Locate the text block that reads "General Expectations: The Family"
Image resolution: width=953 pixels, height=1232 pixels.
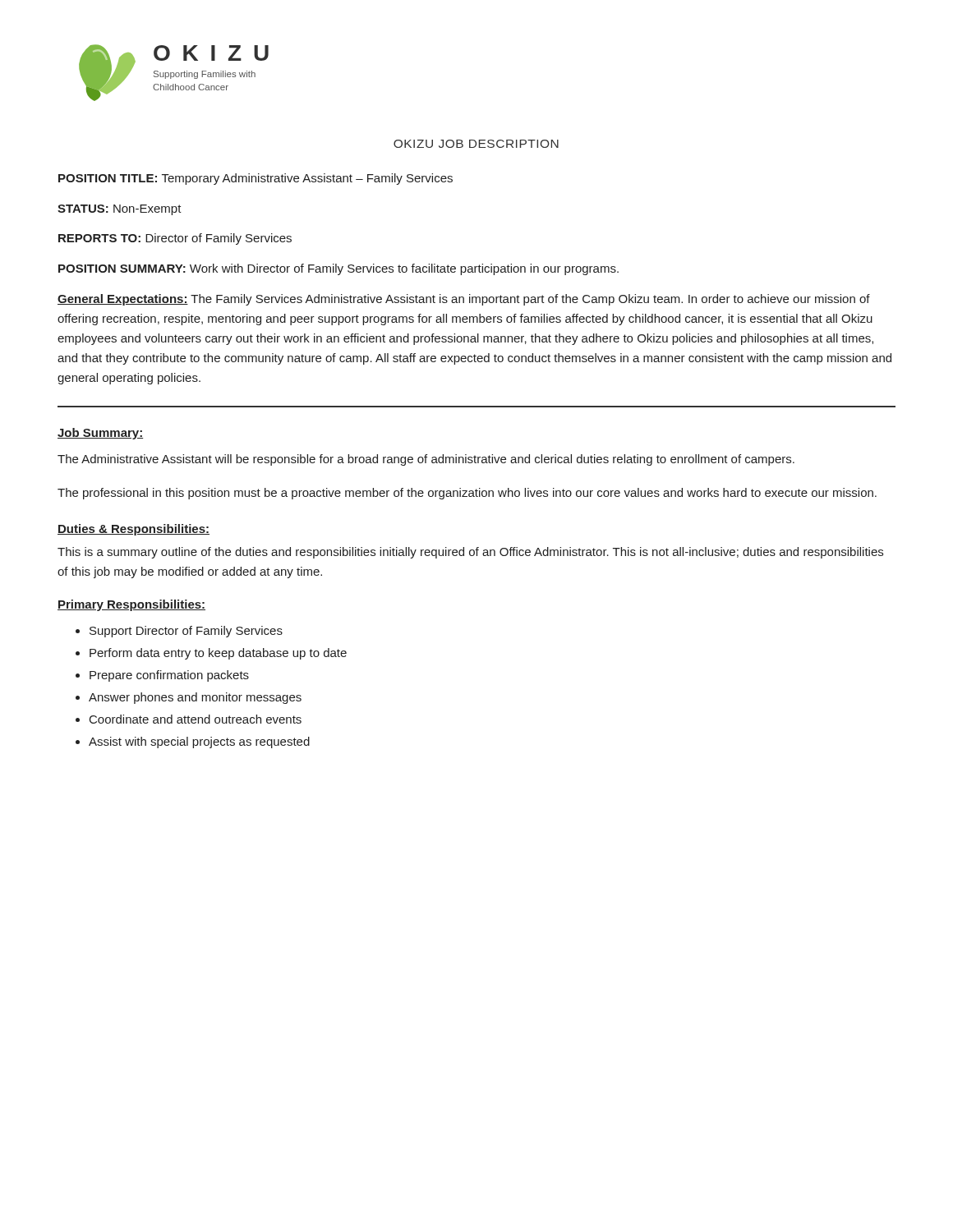click(x=475, y=338)
